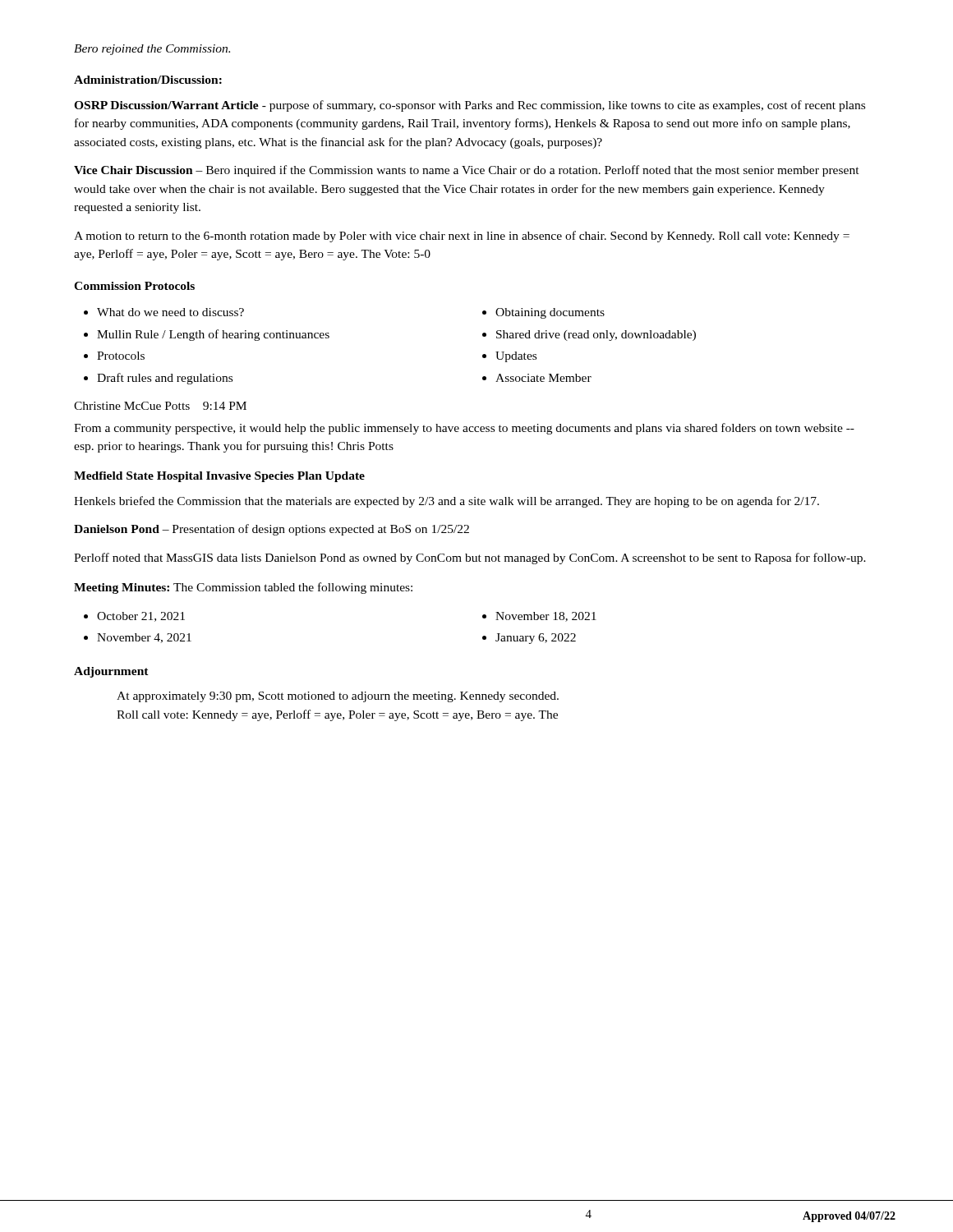
Task: Locate the text "Medfield State Hospital Invasive Species Plan Update"
Action: pyautogui.click(x=219, y=477)
